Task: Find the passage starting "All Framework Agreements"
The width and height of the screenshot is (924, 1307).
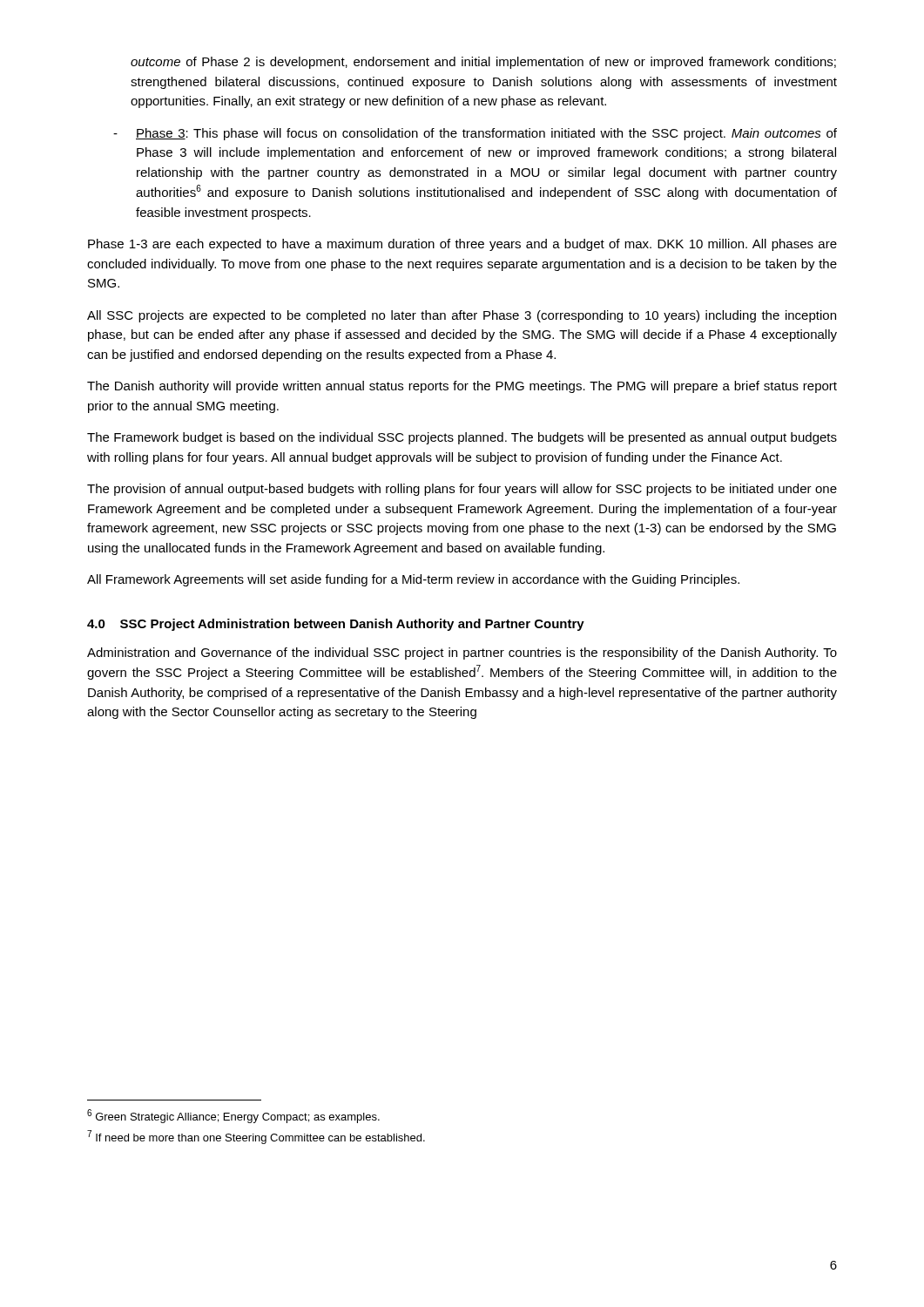Action: pos(462,580)
